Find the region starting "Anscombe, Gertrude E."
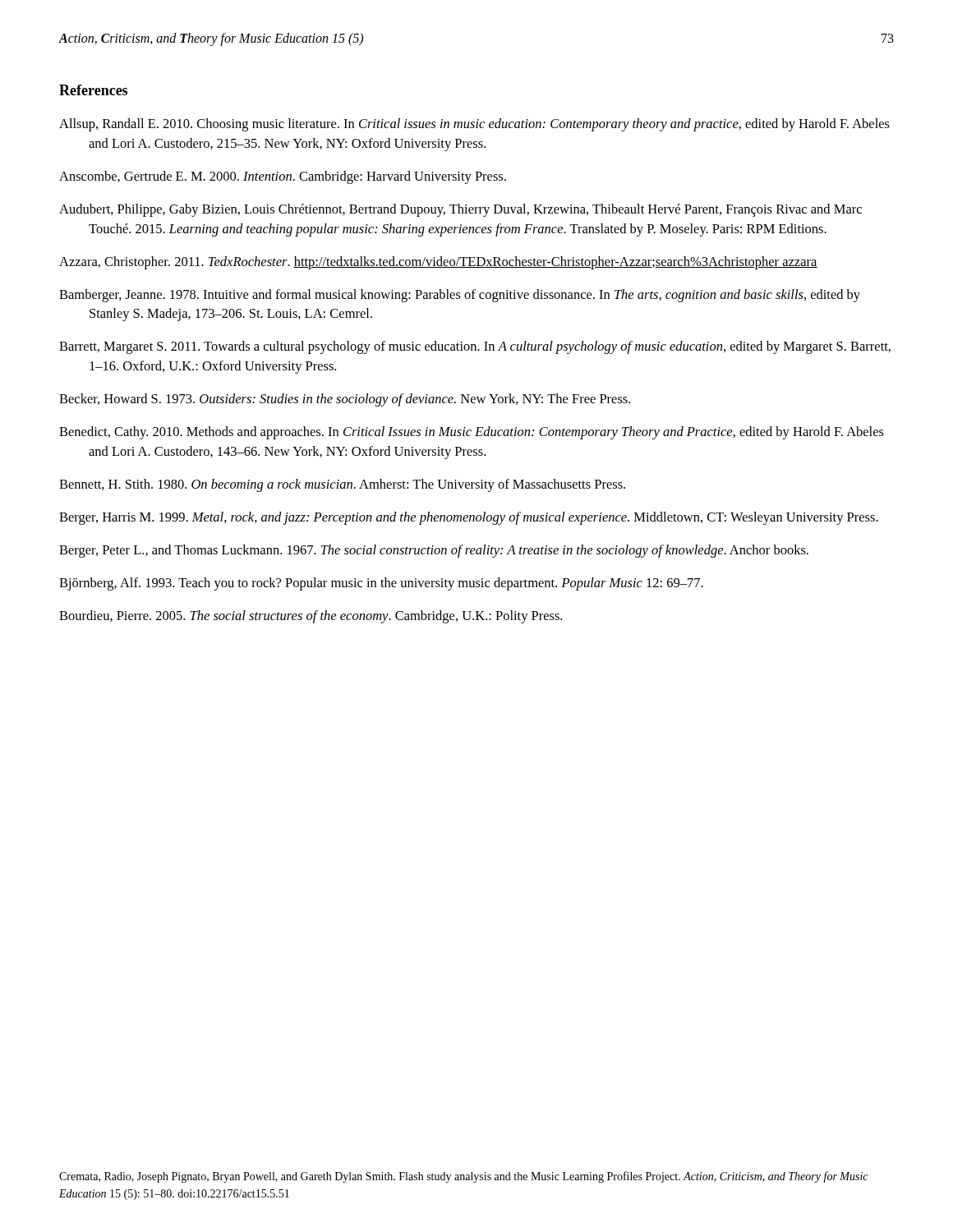The image size is (953, 1232). pyautogui.click(x=476, y=176)
